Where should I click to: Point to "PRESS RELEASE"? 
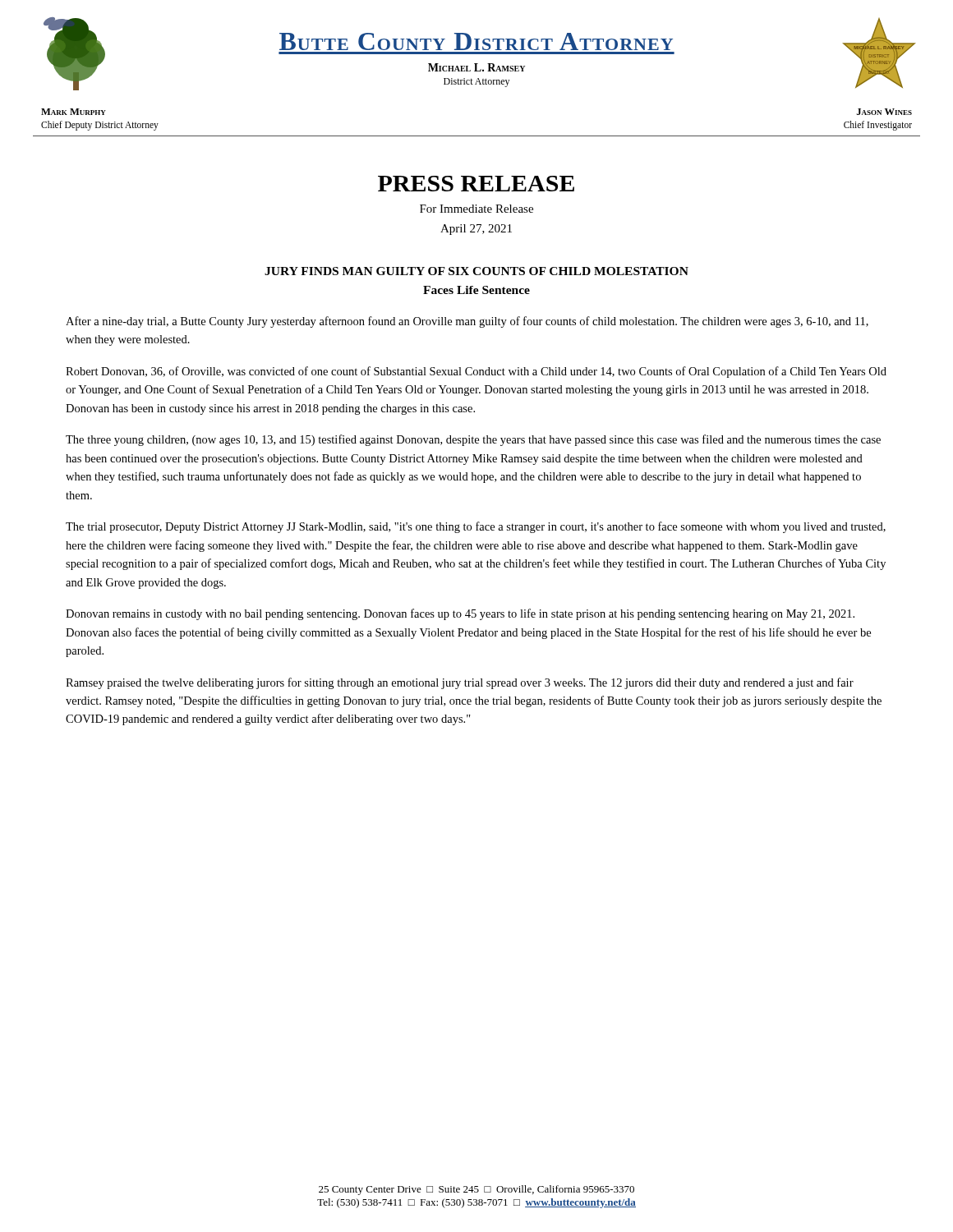click(x=476, y=182)
